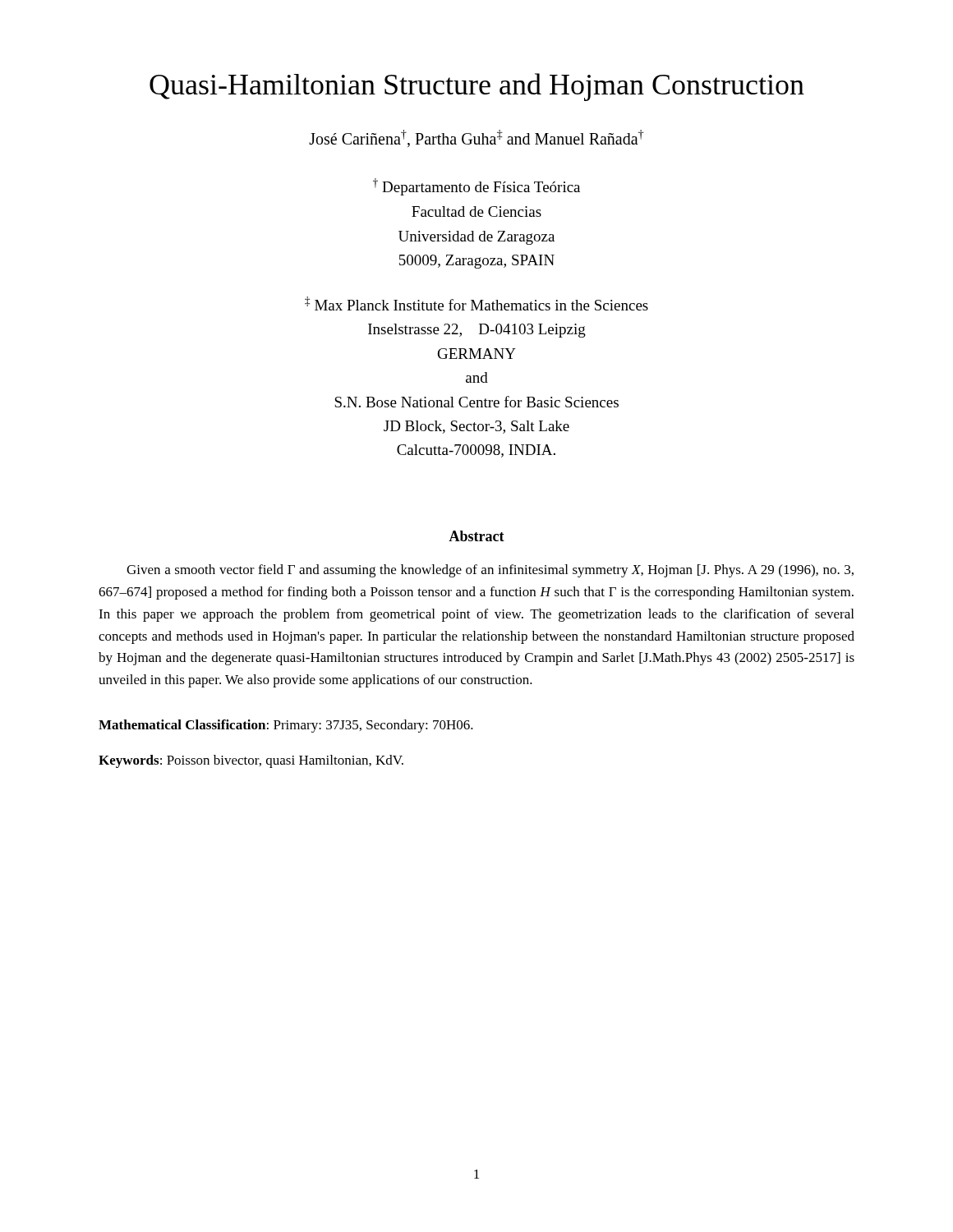Locate the block starting "José Cariñena†, Partha"
The width and height of the screenshot is (953, 1232).
click(x=476, y=138)
